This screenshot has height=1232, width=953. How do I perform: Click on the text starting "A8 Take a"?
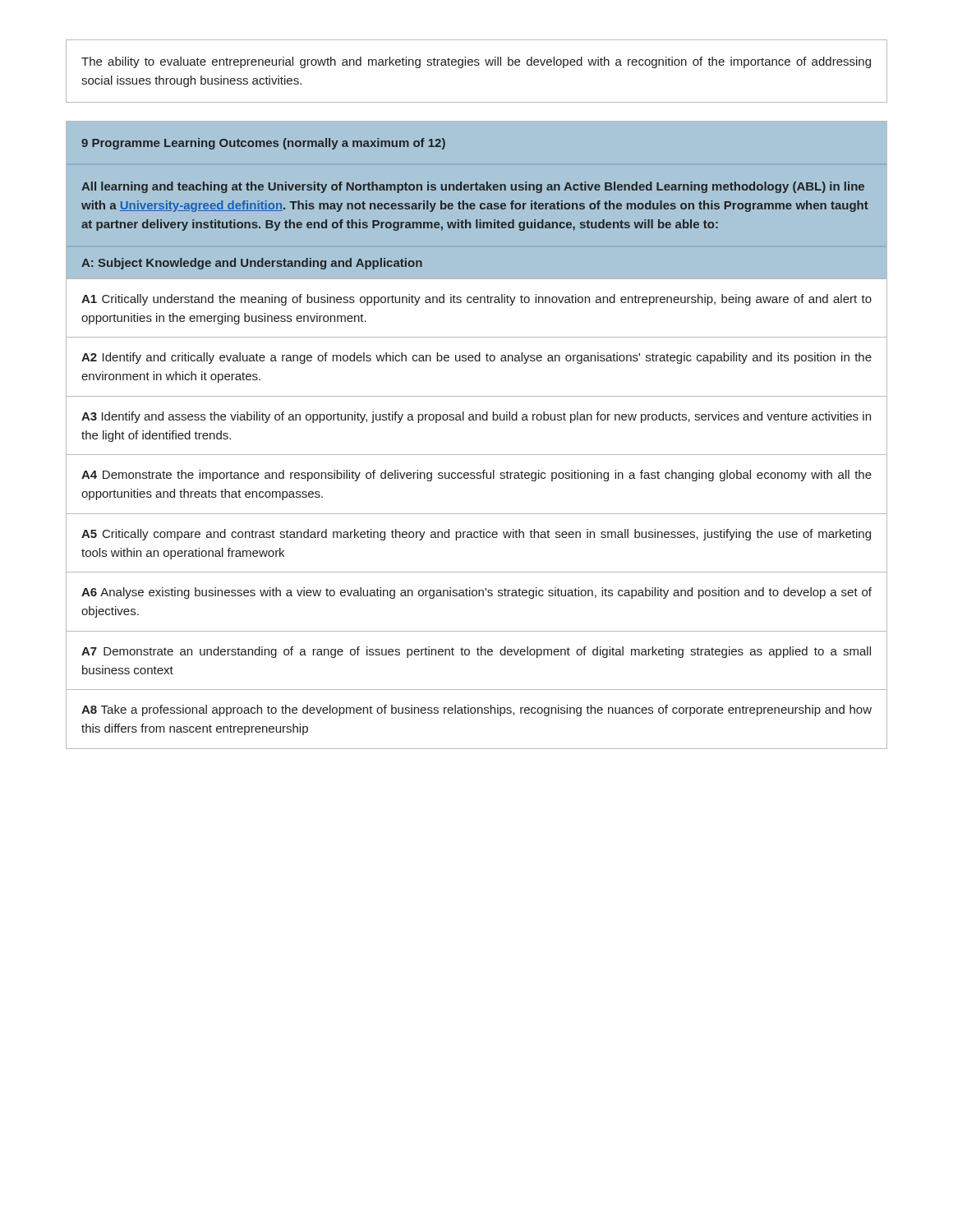tap(476, 719)
